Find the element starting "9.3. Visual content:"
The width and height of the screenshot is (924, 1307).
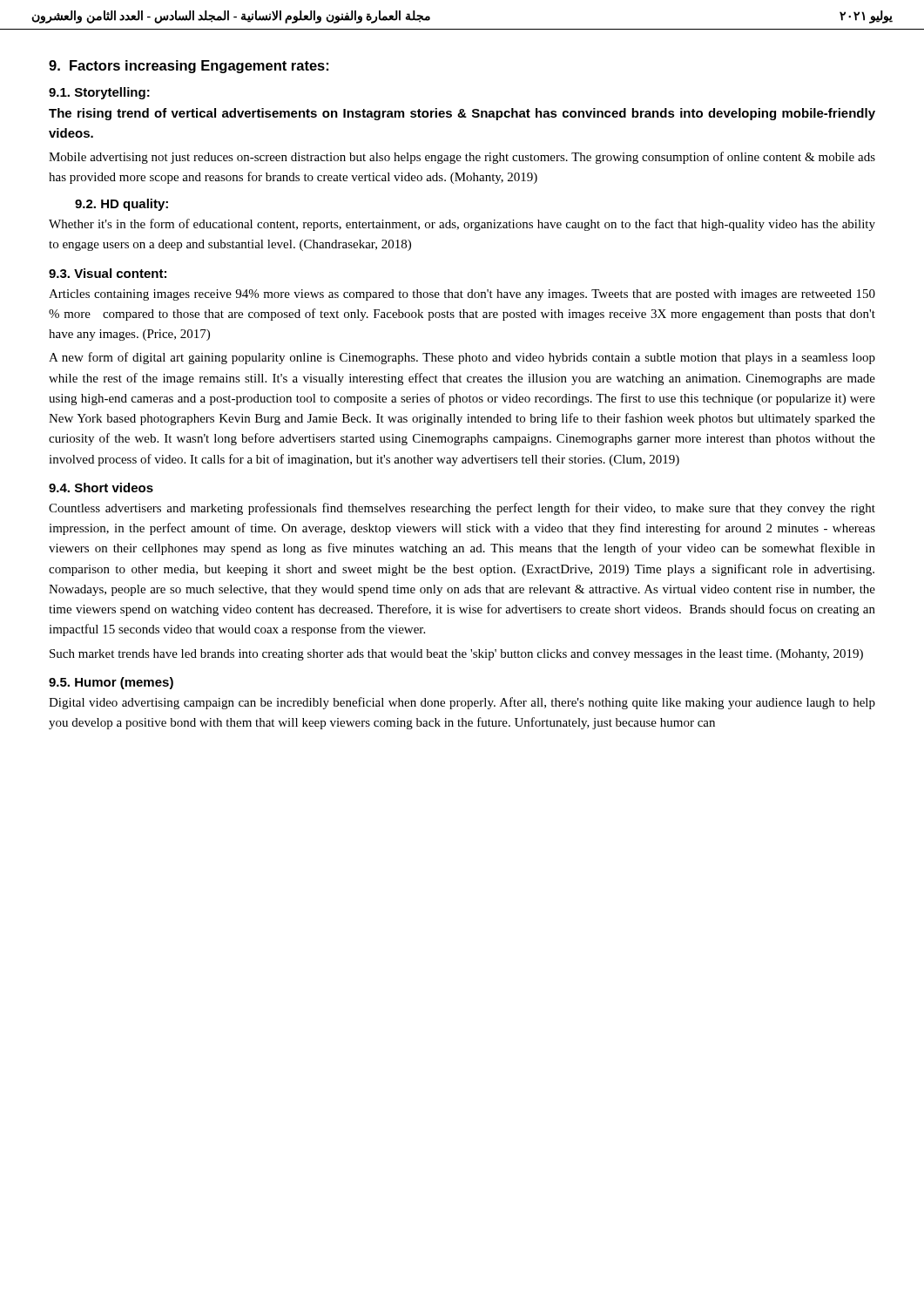click(108, 273)
